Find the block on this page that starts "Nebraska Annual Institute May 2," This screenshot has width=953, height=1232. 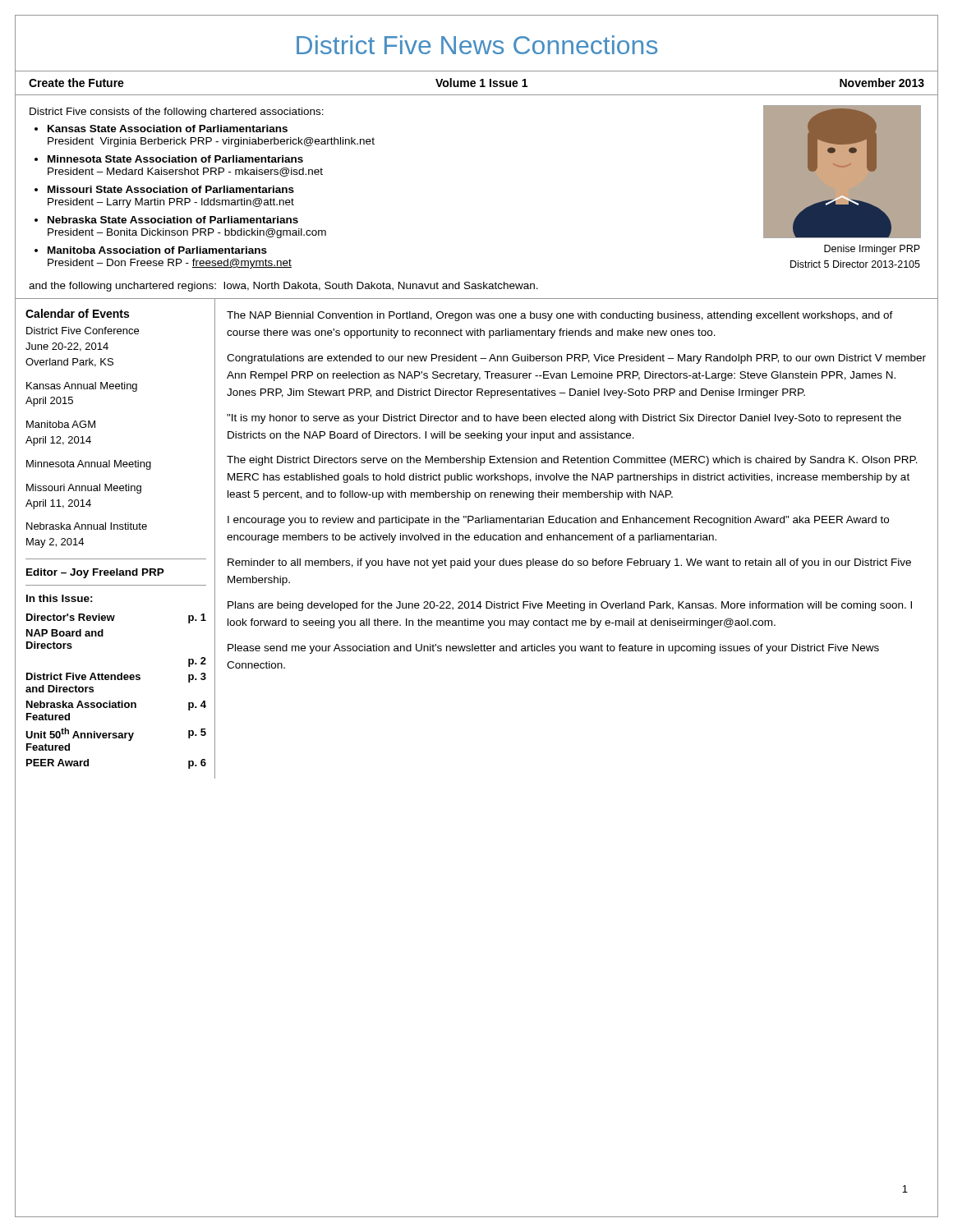click(86, 534)
